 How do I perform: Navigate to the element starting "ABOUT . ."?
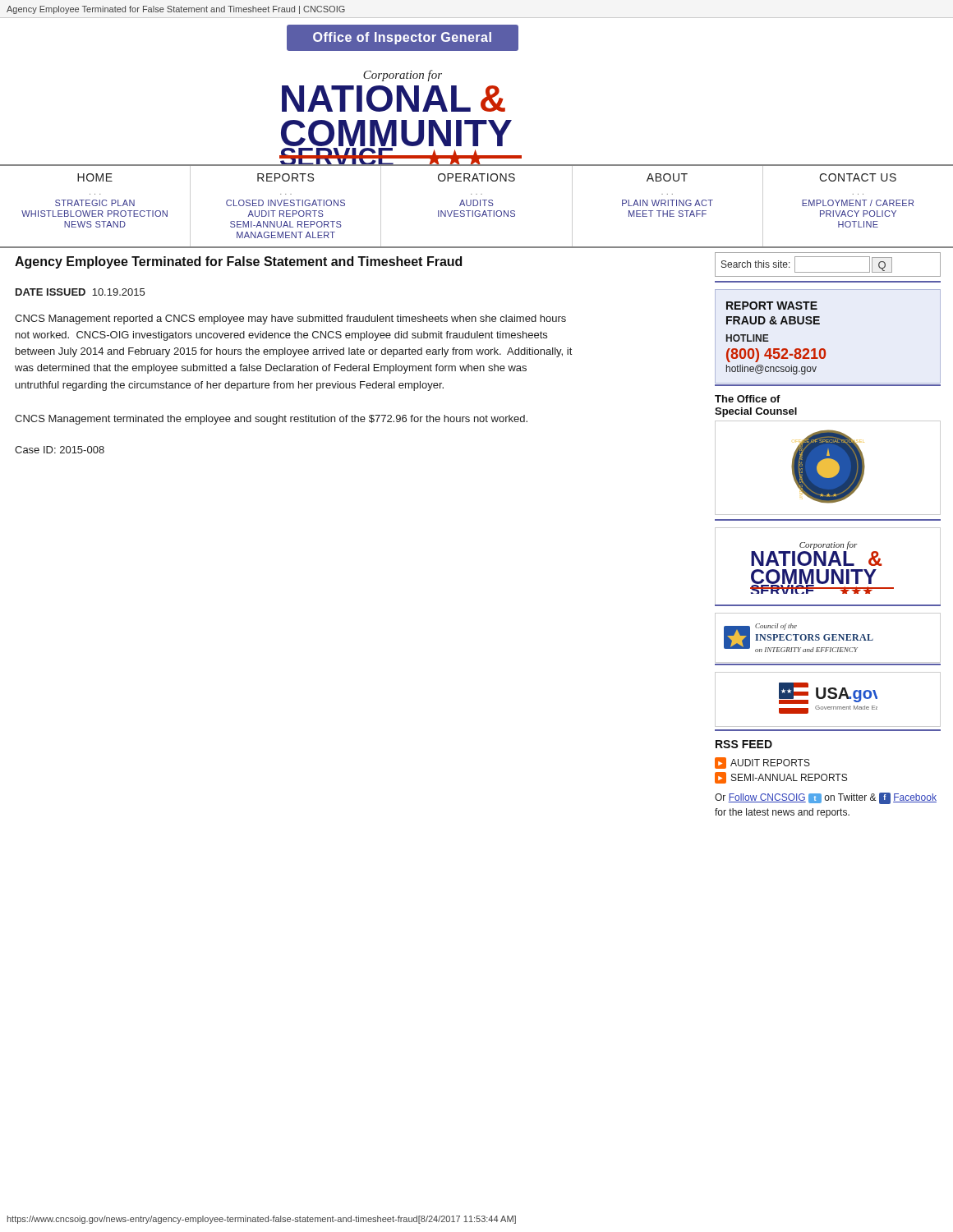tap(667, 195)
